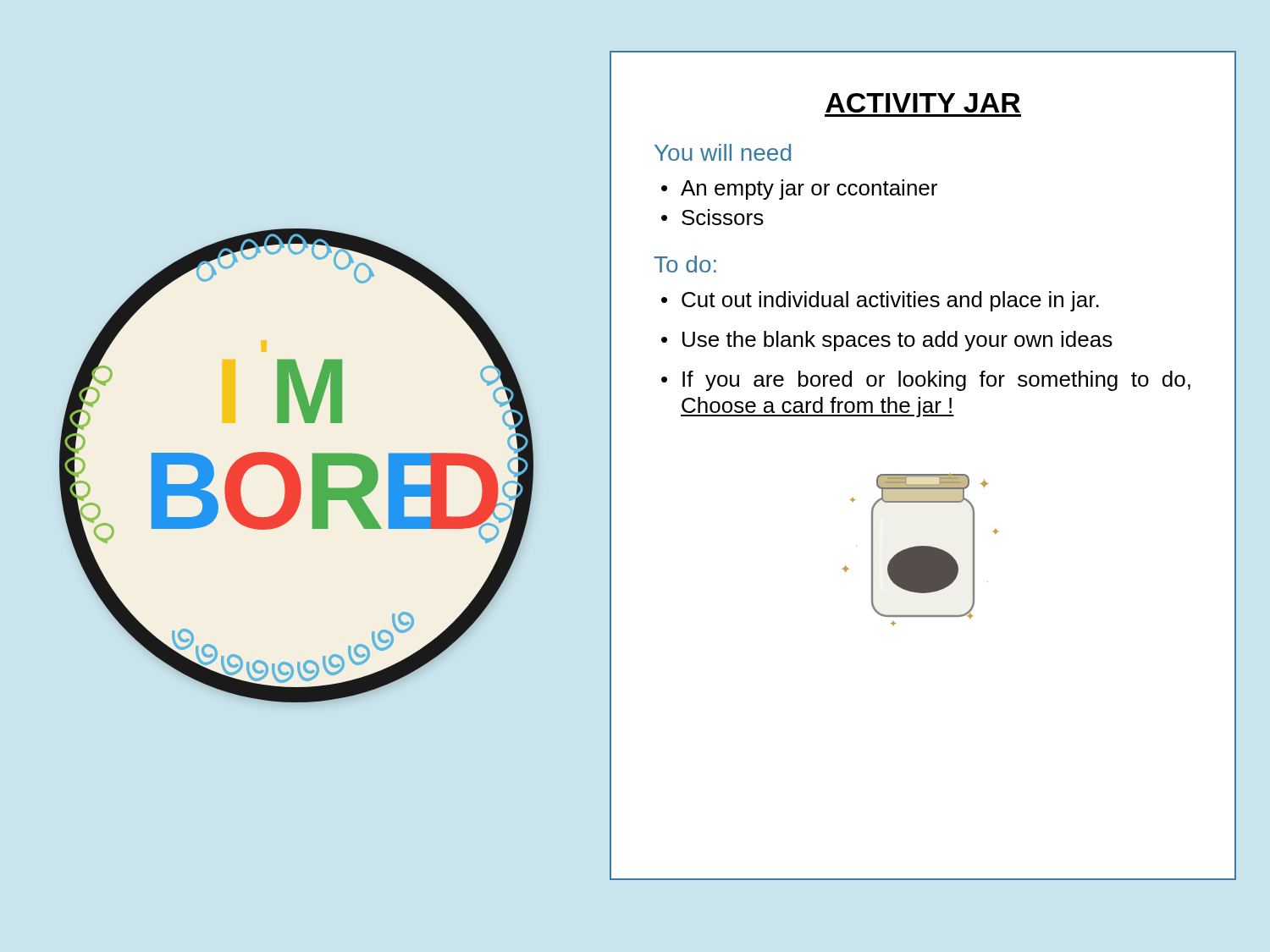Viewport: 1270px width, 952px height.
Task: Locate the region starting "• If you are bored or looking for"
Action: (x=926, y=392)
